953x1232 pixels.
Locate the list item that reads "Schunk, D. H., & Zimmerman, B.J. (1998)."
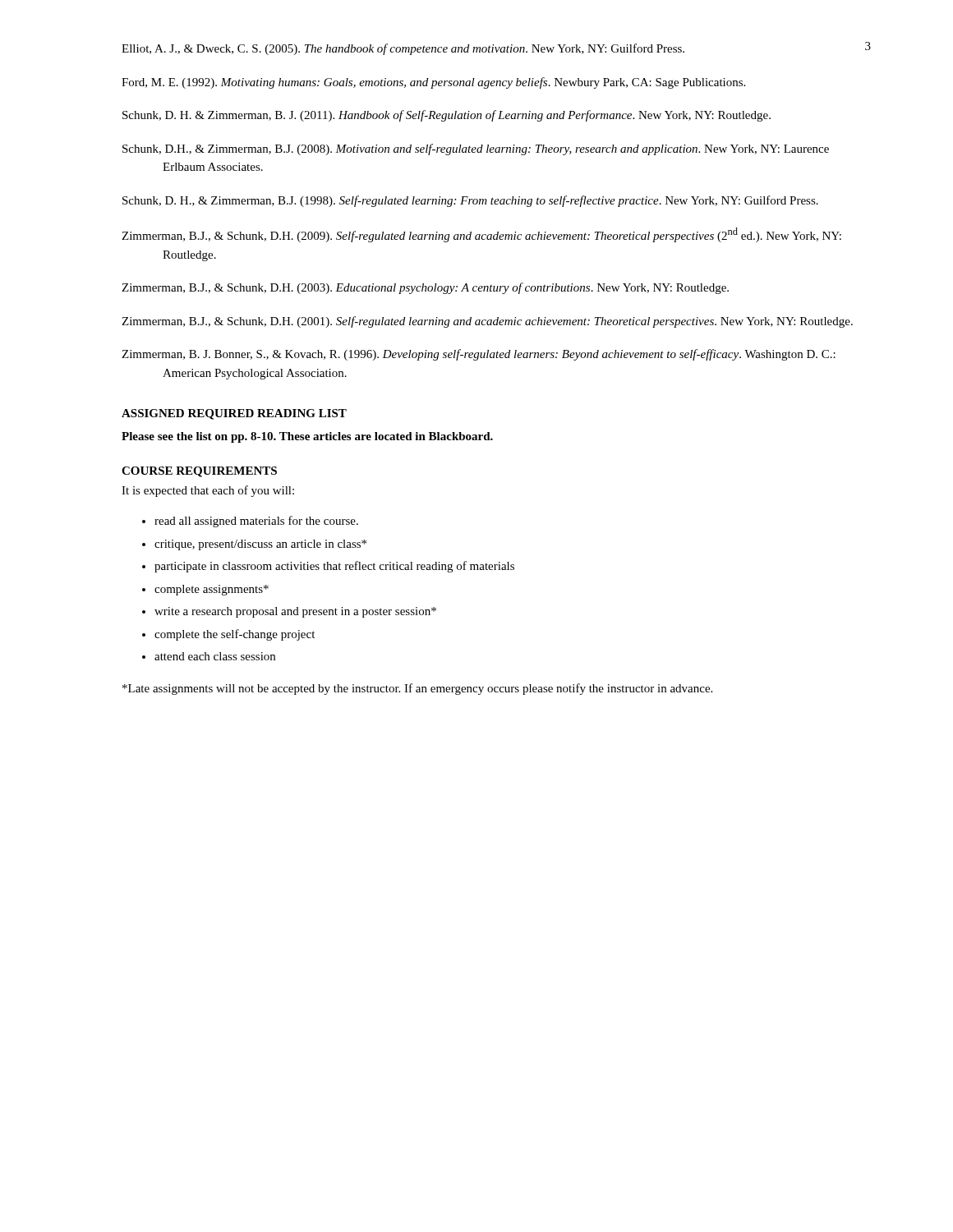click(470, 200)
